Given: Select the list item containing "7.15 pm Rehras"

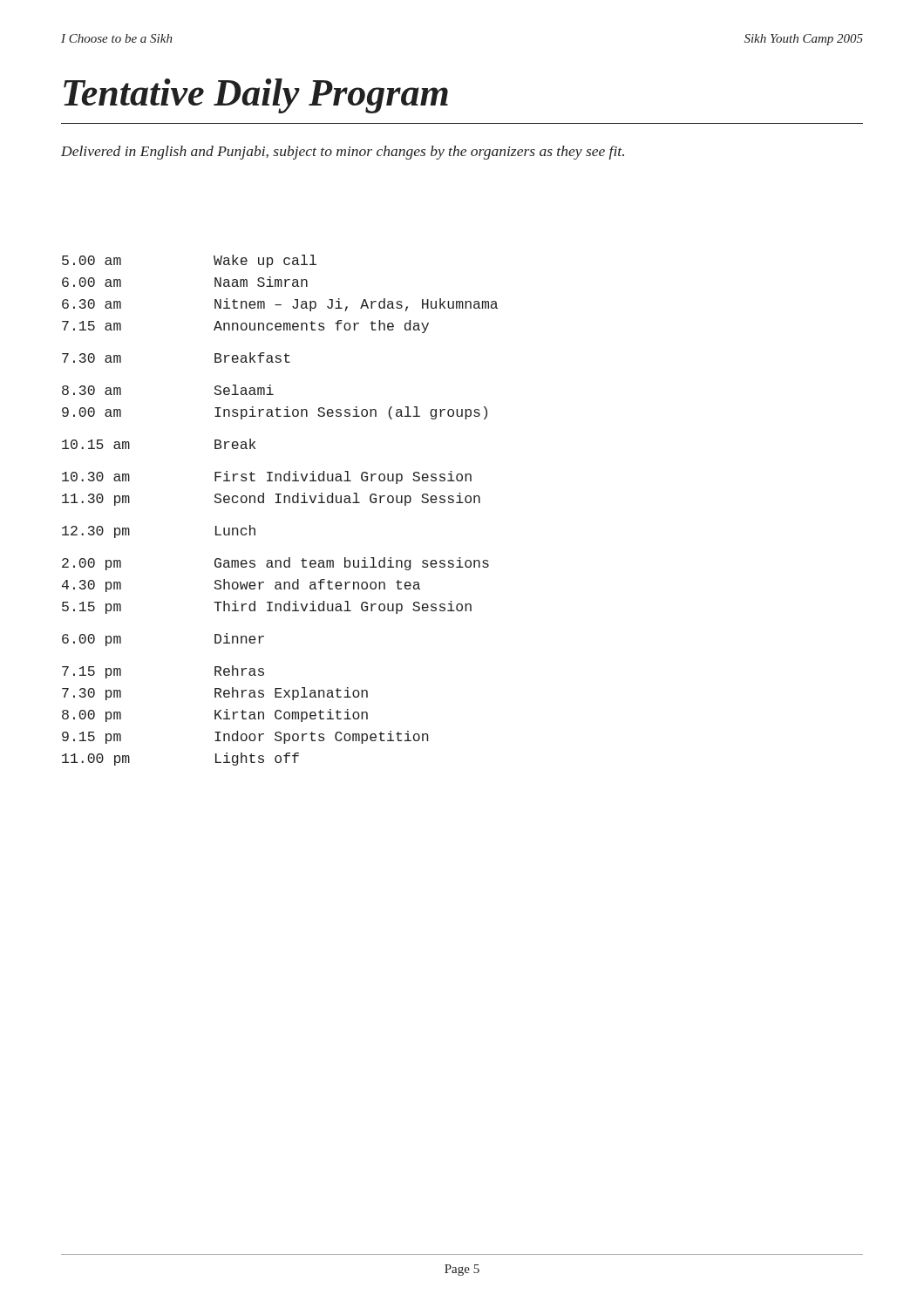Looking at the screenshot, I should click(x=91, y=671).
